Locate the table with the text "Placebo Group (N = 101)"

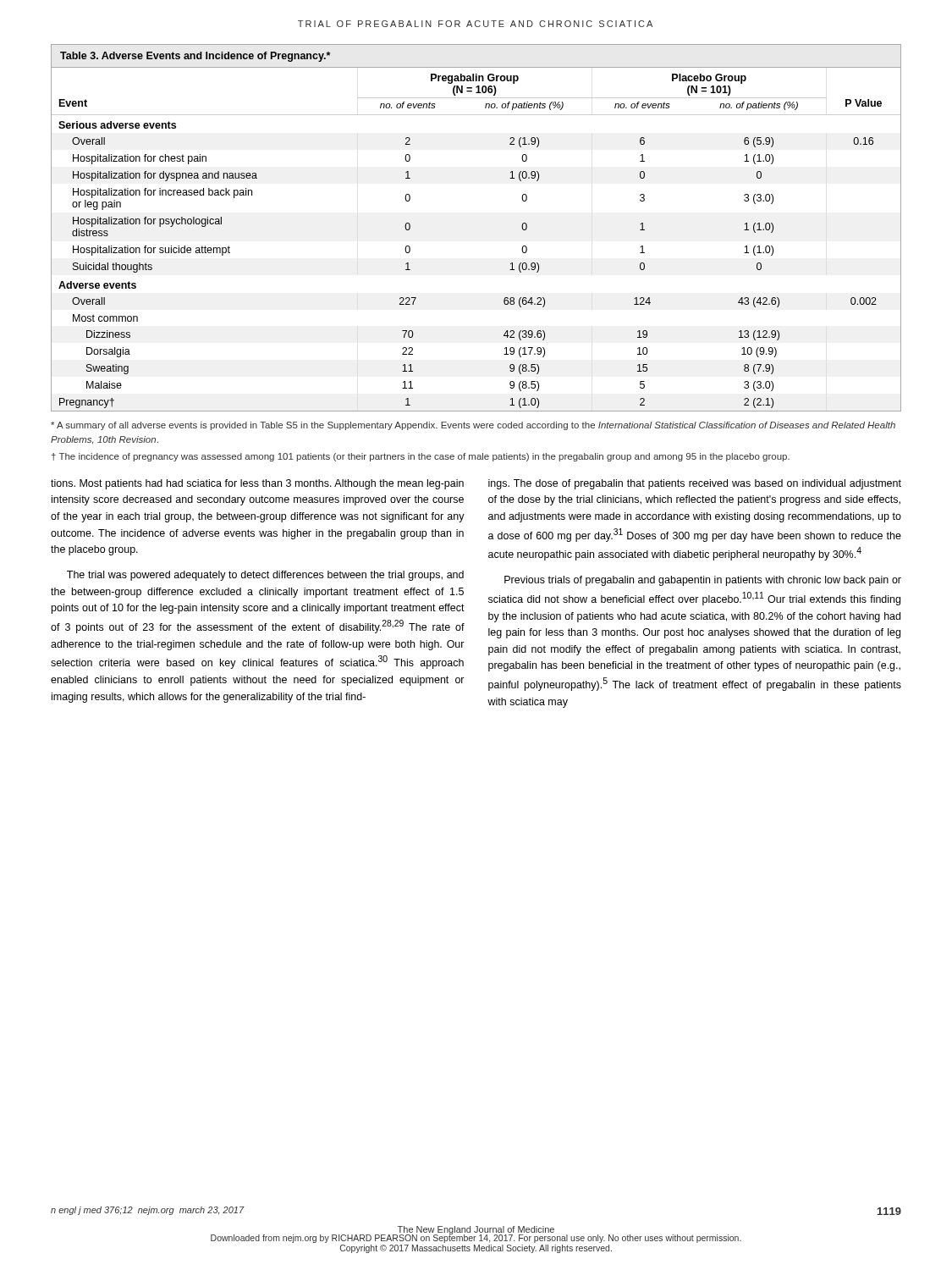coord(476,228)
